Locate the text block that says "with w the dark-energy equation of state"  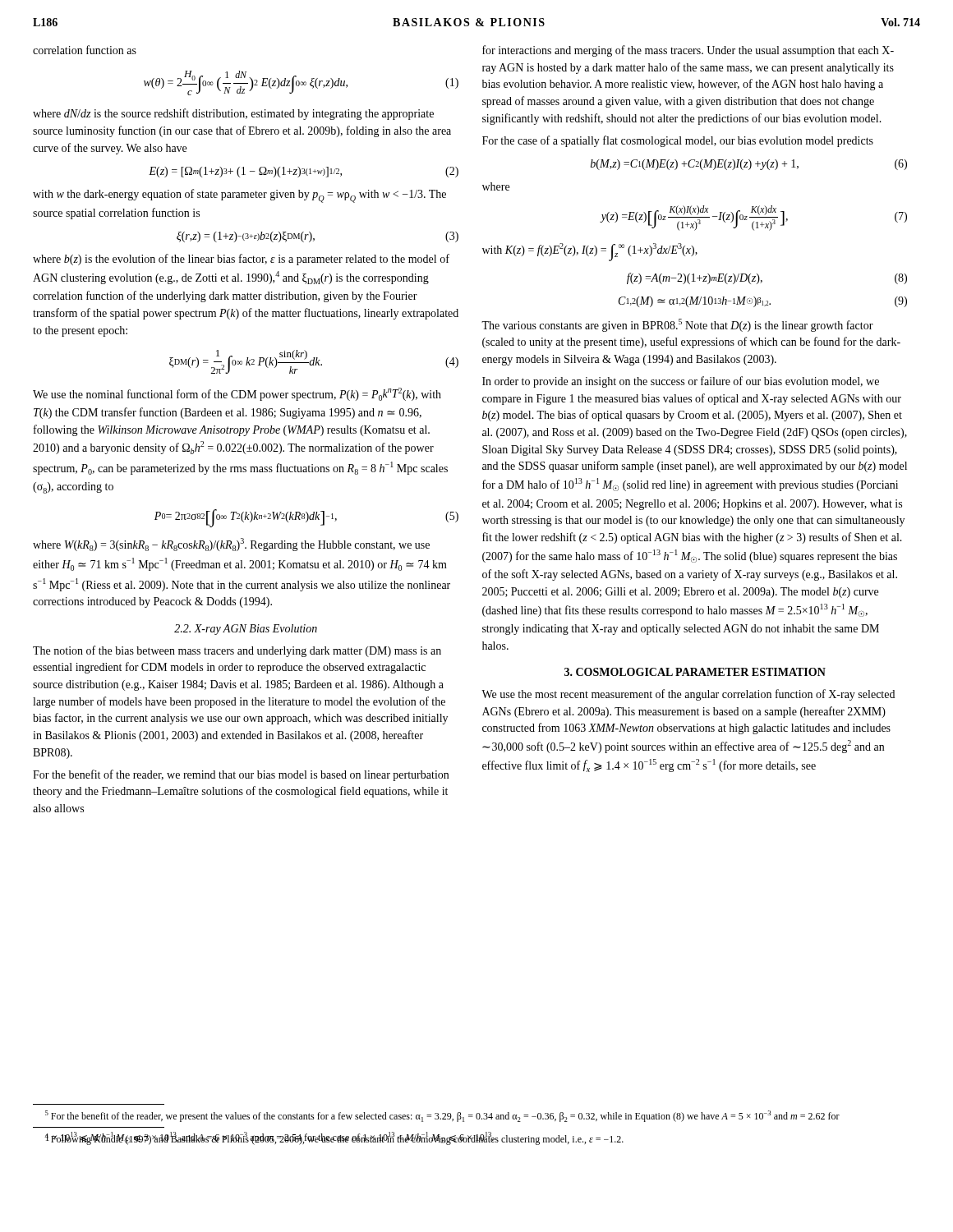[x=246, y=204]
